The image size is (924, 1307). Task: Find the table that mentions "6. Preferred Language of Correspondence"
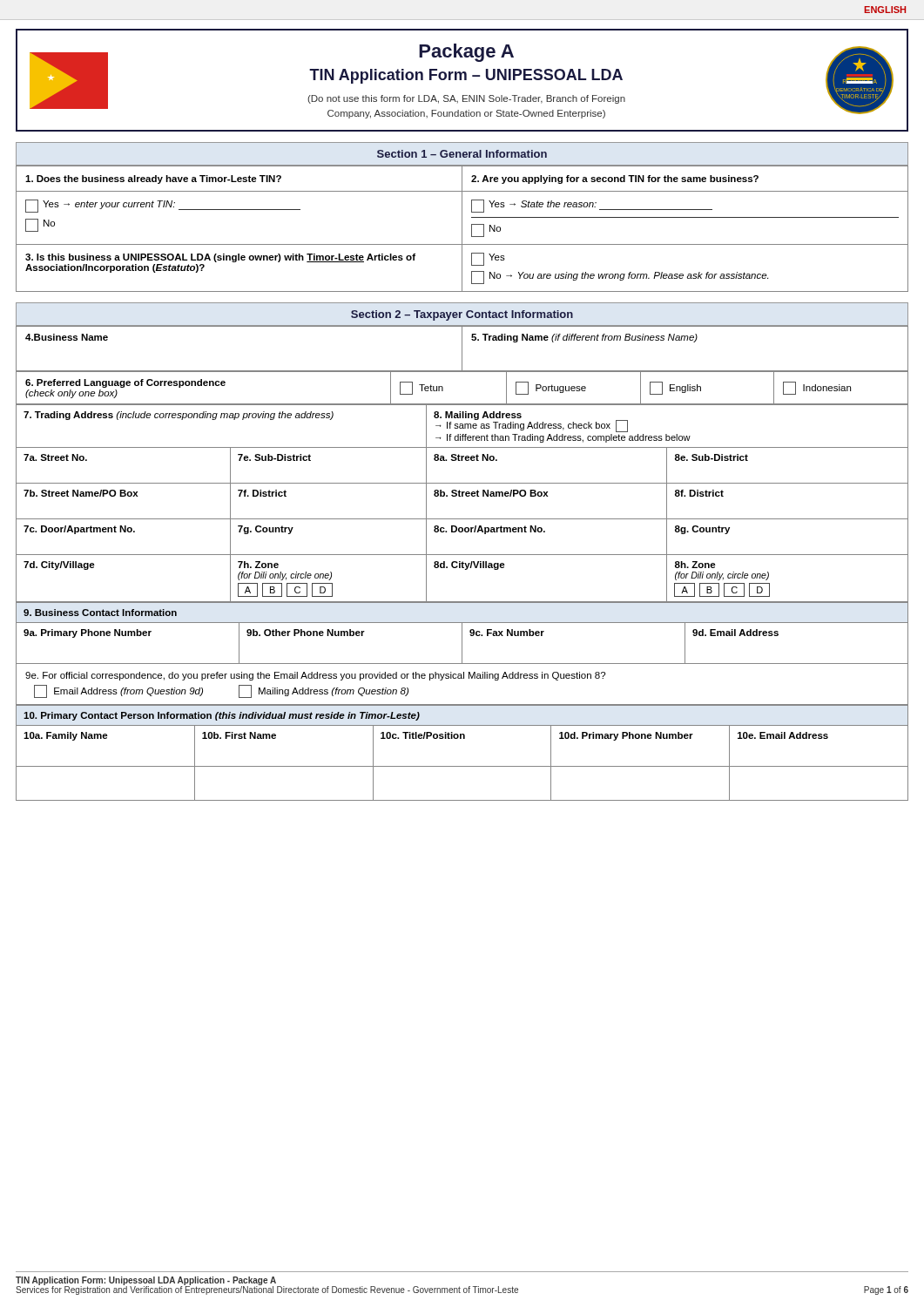462,388
